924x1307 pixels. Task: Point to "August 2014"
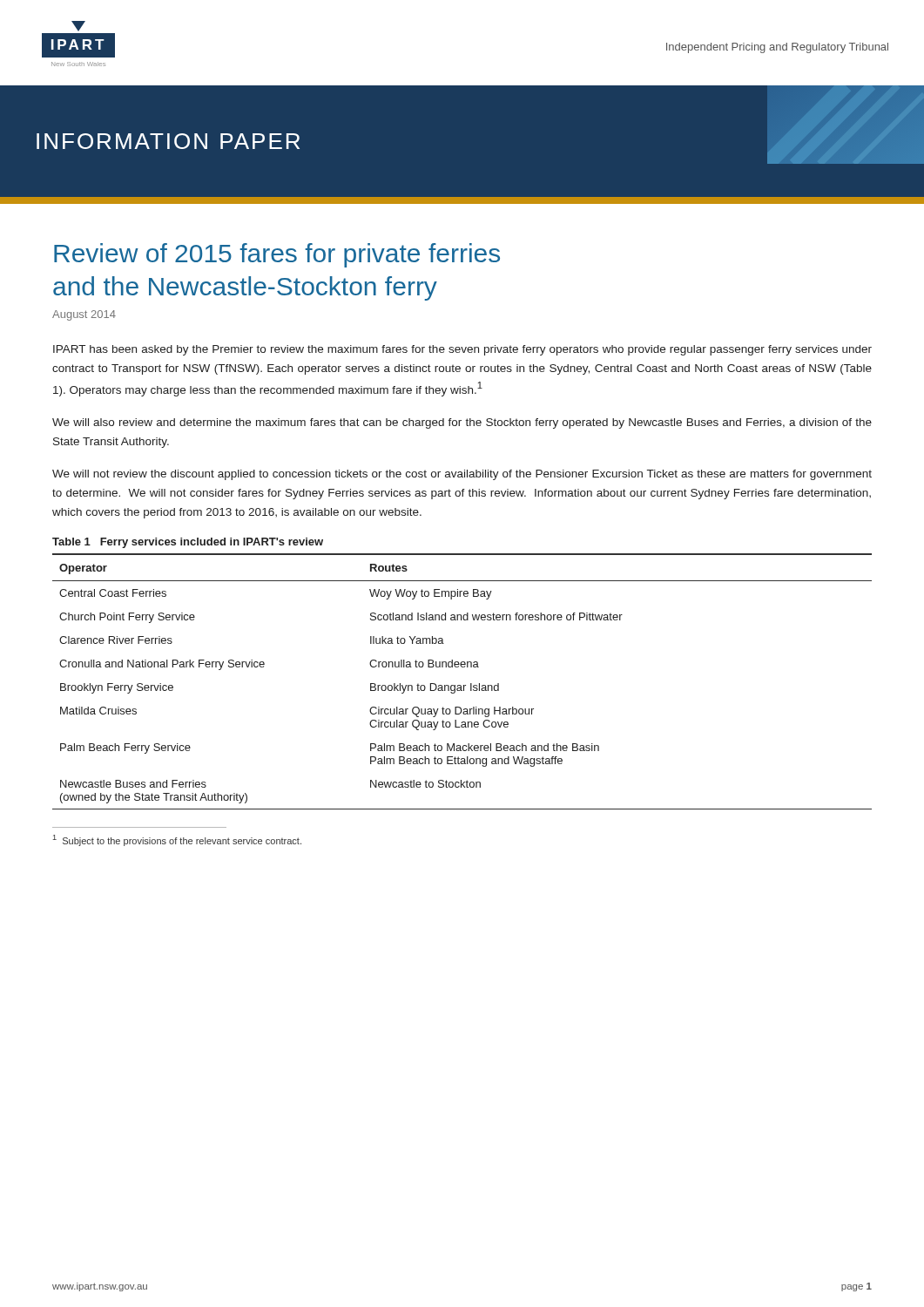(84, 314)
